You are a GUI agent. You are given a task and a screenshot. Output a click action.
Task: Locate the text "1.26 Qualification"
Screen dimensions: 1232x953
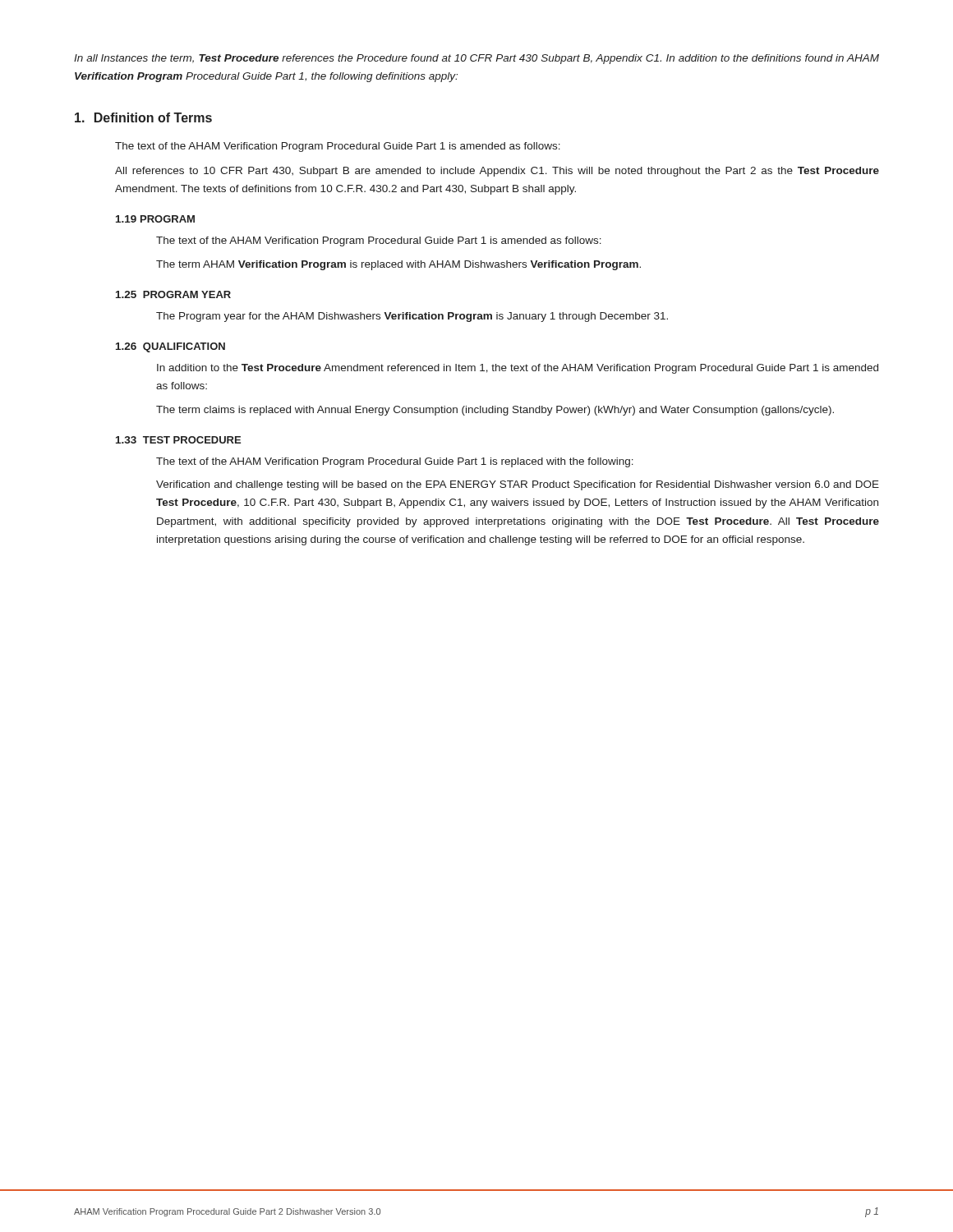click(x=170, y=346)
